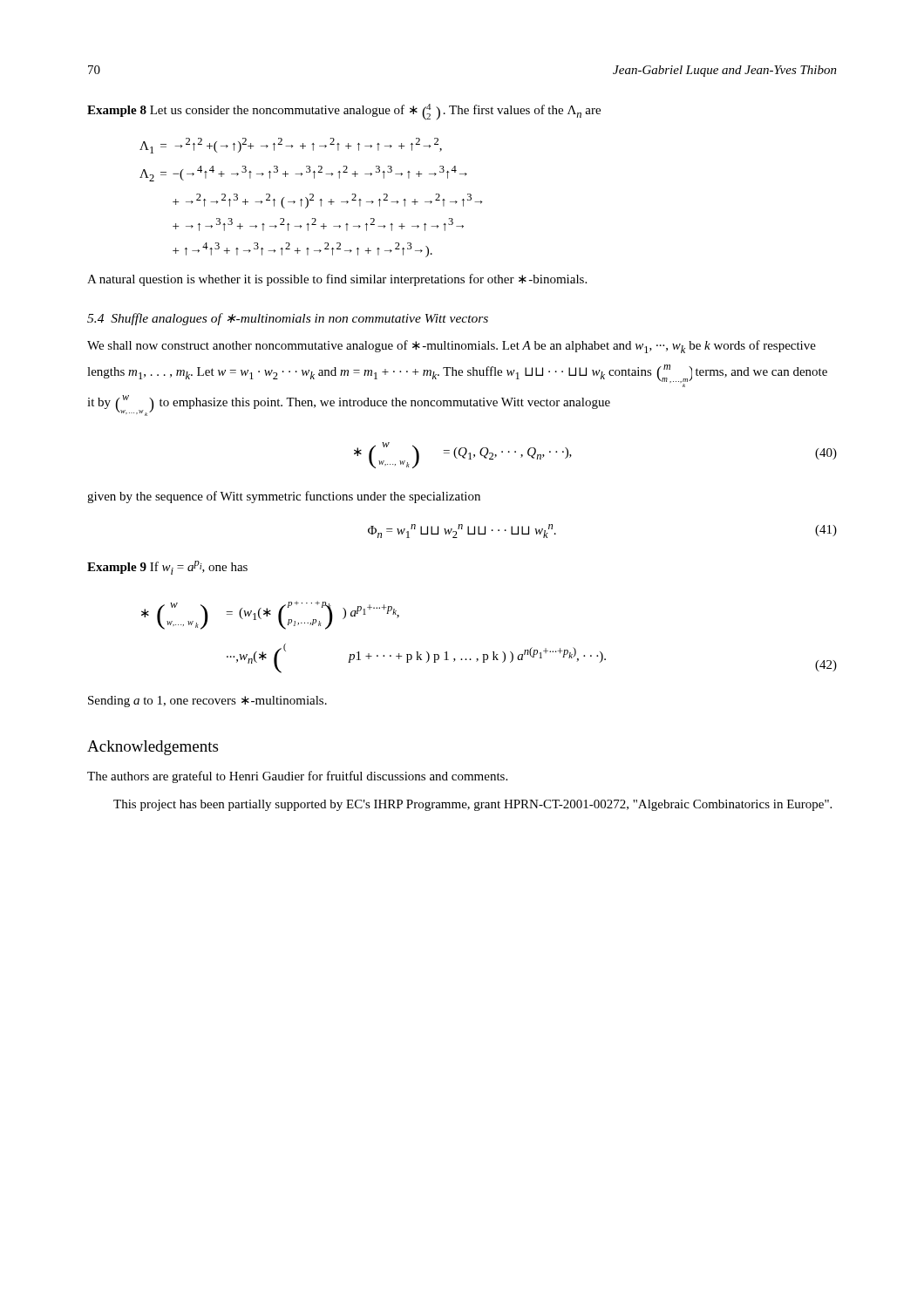Click on the element starting "Example 8 Let us consider the"
The height and width of the screenshot is (1308, 924).
[344, 111]
